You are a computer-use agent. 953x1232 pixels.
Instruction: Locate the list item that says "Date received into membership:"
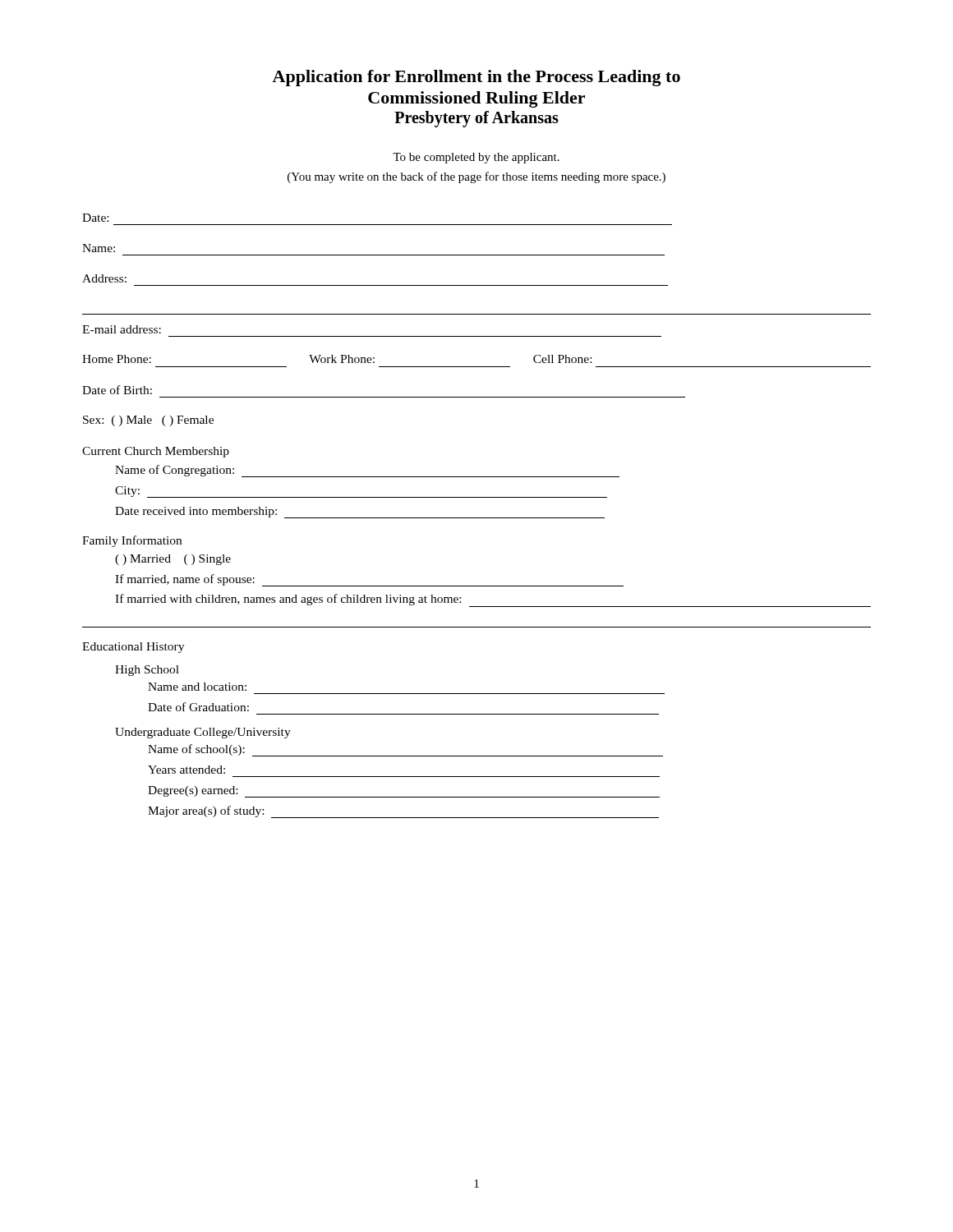pos(360,510)
